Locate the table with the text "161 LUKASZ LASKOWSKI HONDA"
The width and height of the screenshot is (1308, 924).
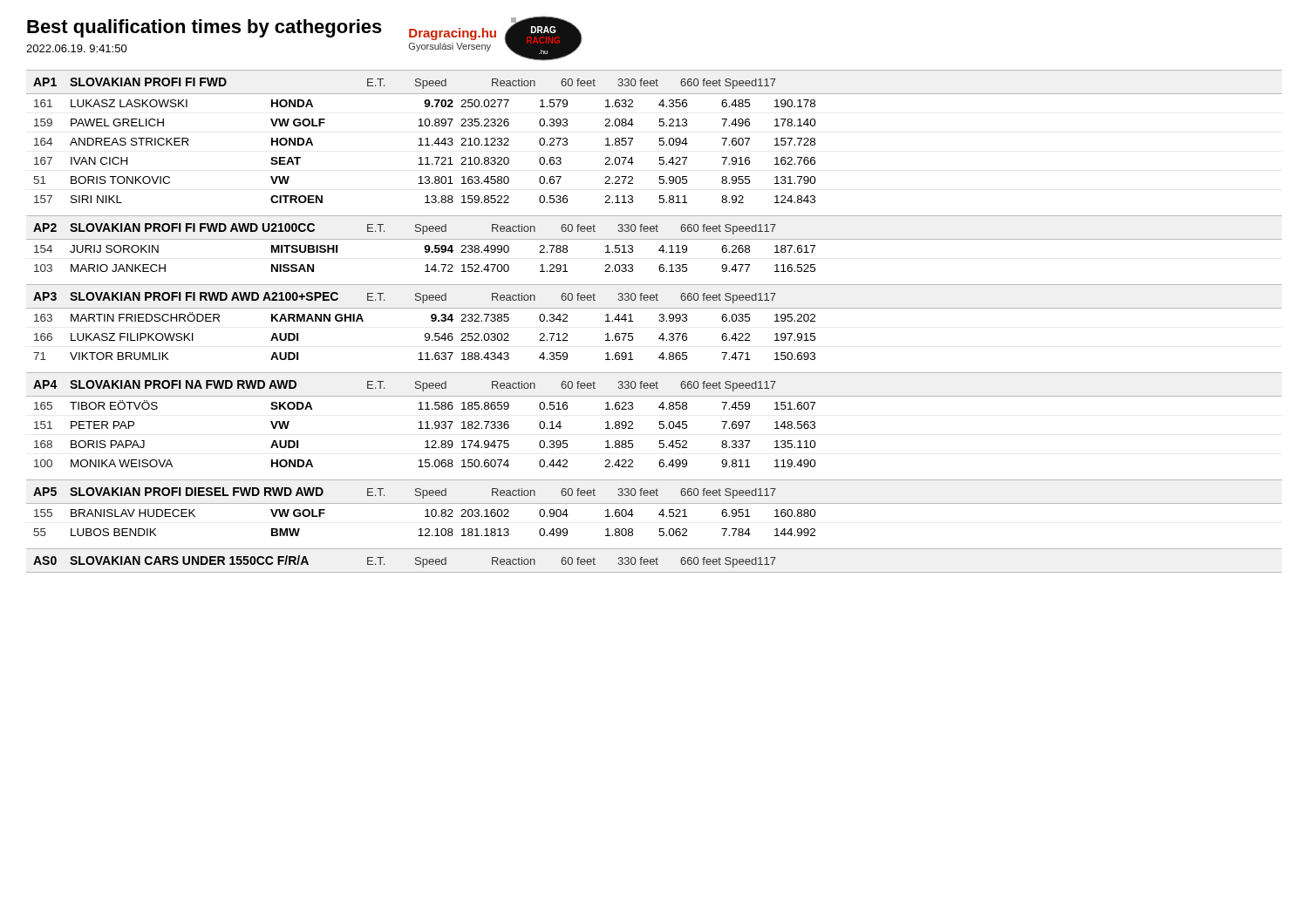[x=654, y=151]
